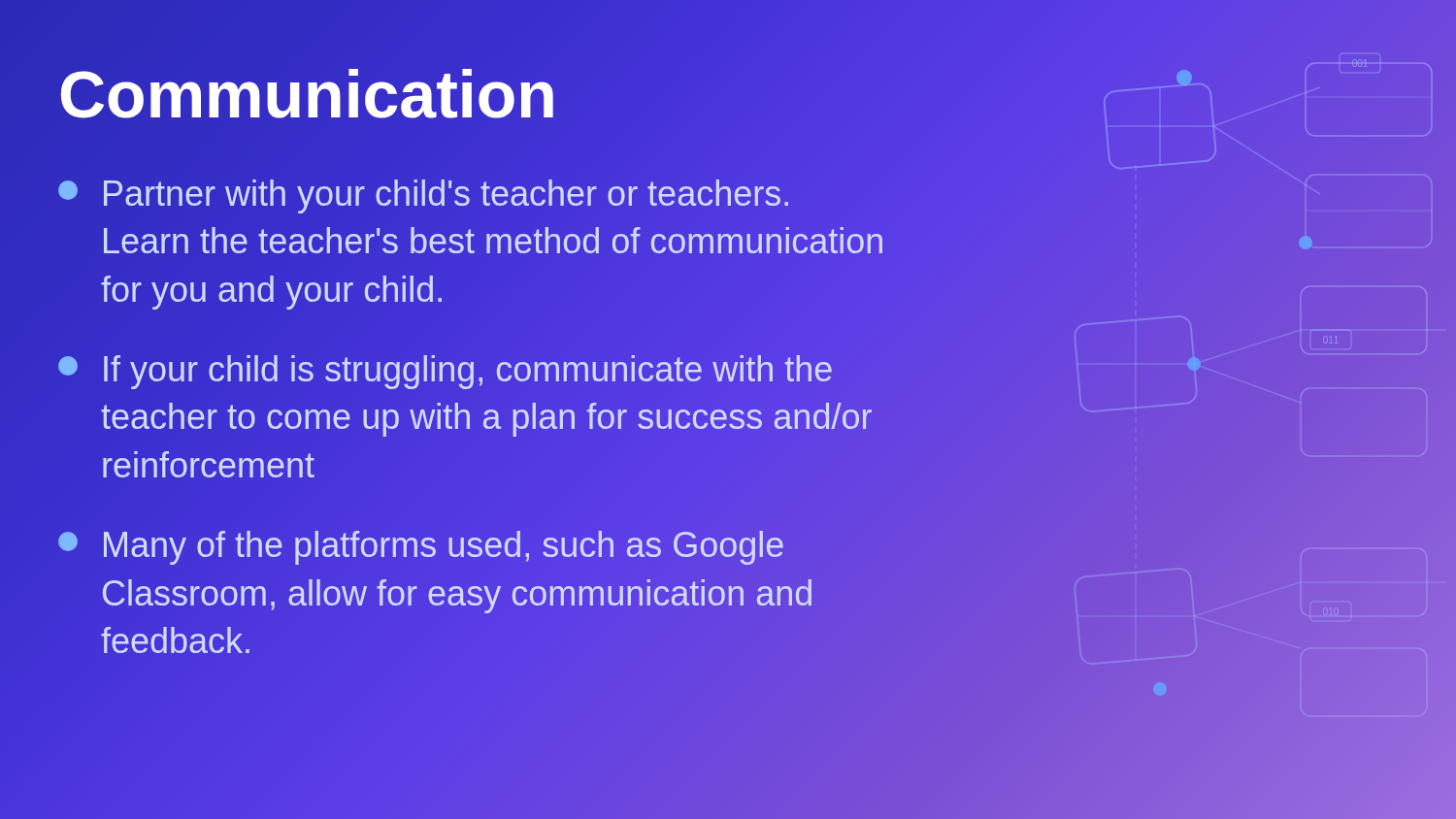Locate the title
This screenshot has width=1456, height=819.
(308, 95)
